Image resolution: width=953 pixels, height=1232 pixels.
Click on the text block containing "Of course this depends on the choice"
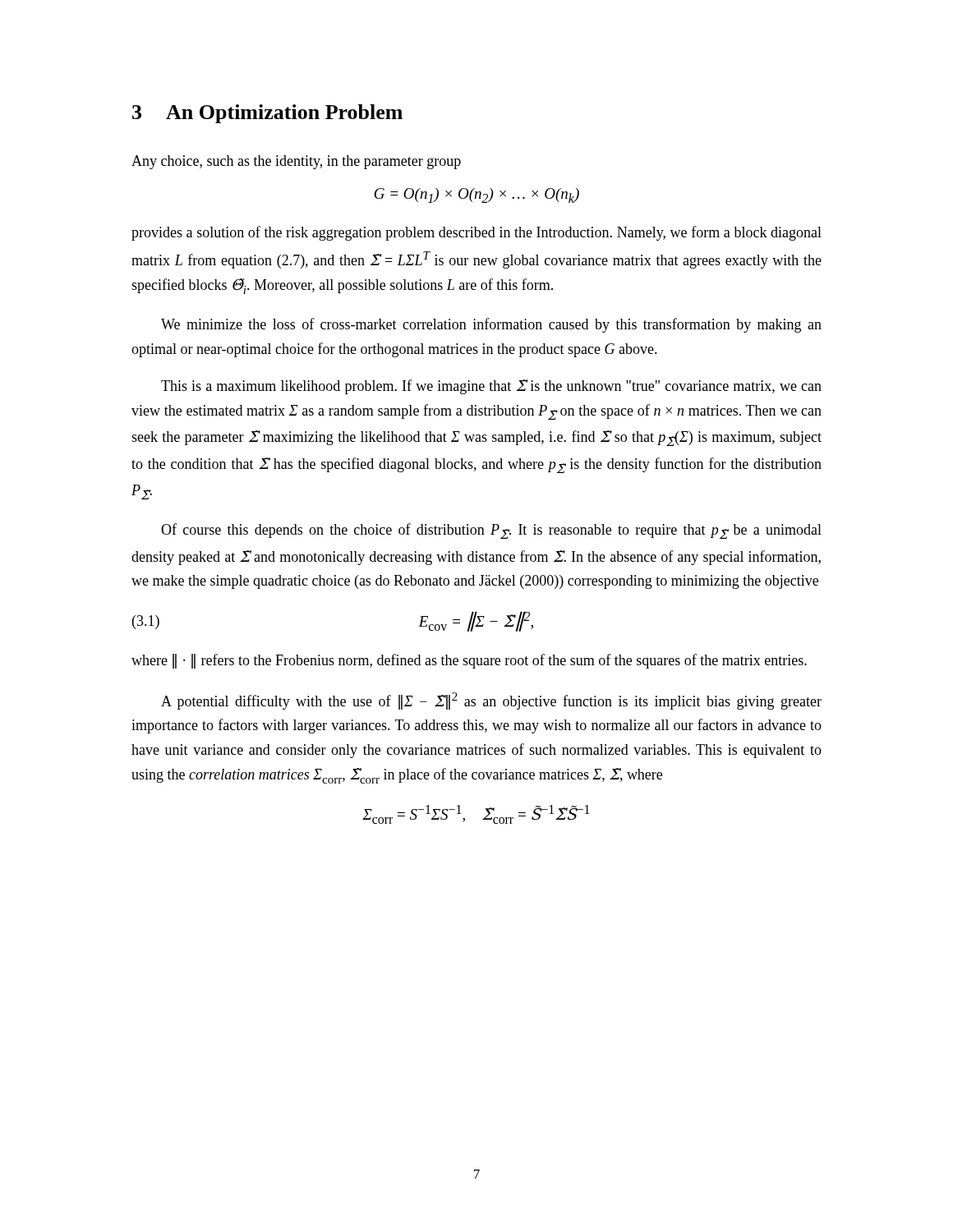476,556
